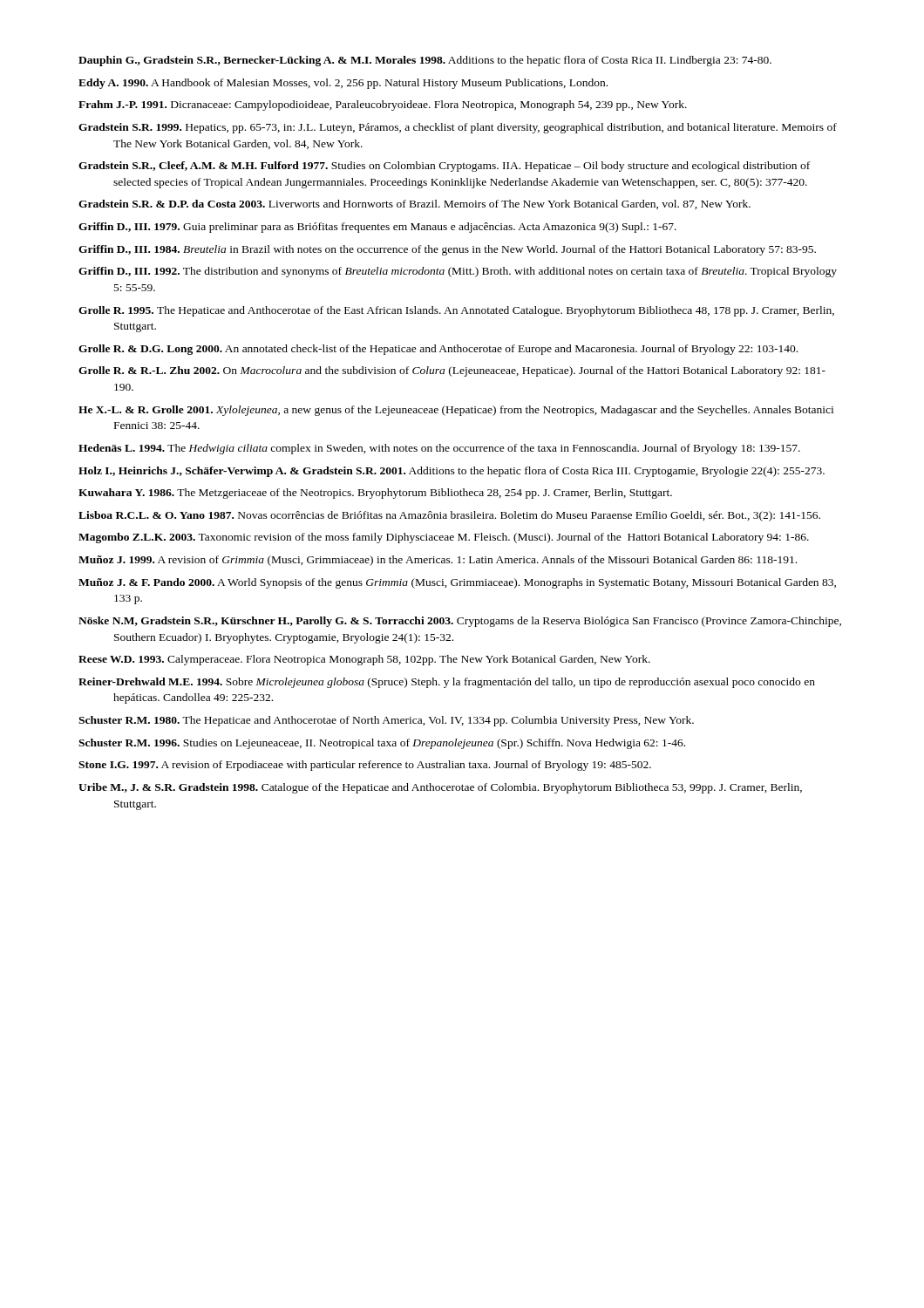Where is the passage that starts "Reese W.D. 1993. Calymperaceae."?
Screen dimensions: 1308x924
click(364, 659)
